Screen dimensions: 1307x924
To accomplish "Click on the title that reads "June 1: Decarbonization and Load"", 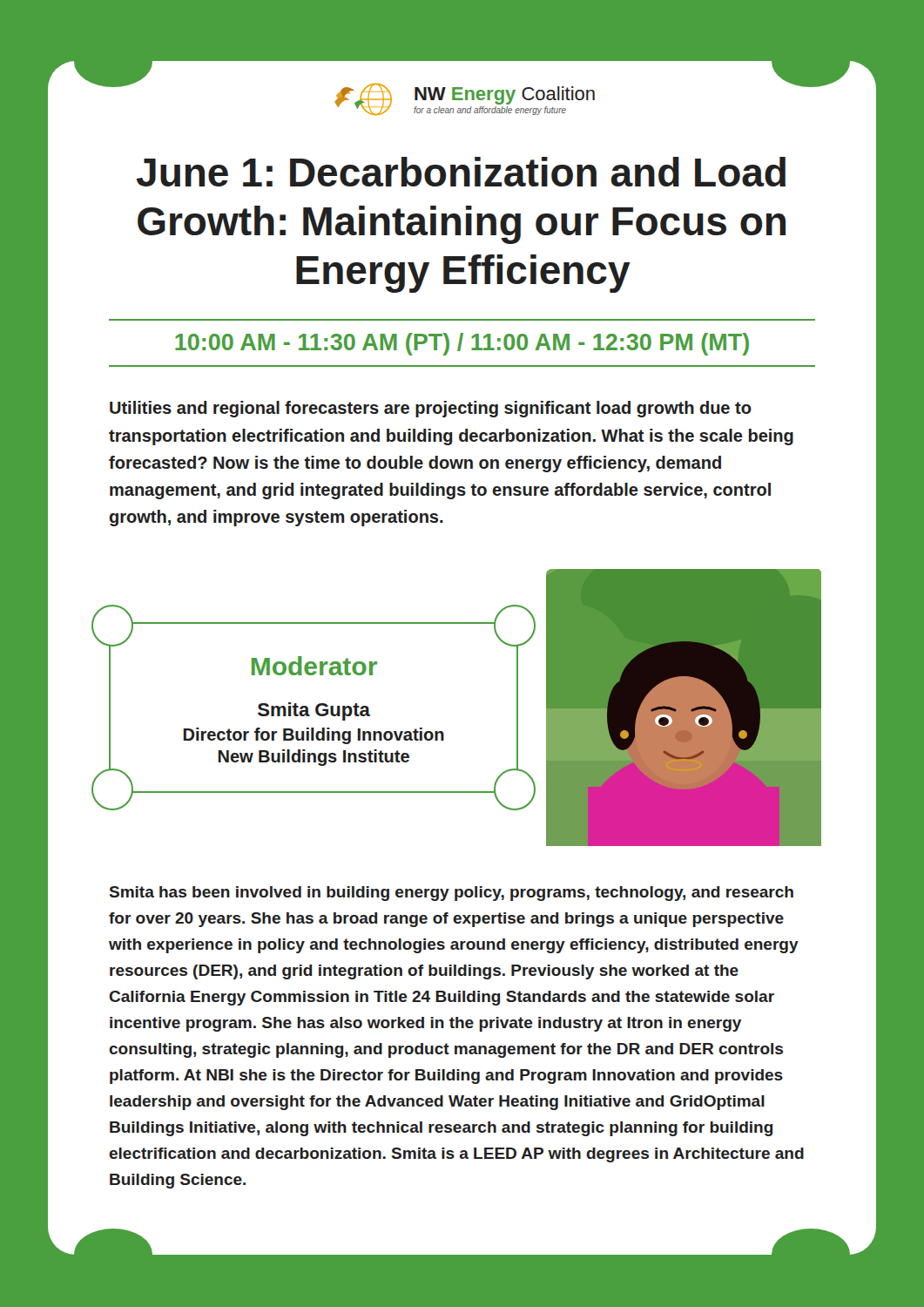I will pyautogui.click(x=462, y=221).
